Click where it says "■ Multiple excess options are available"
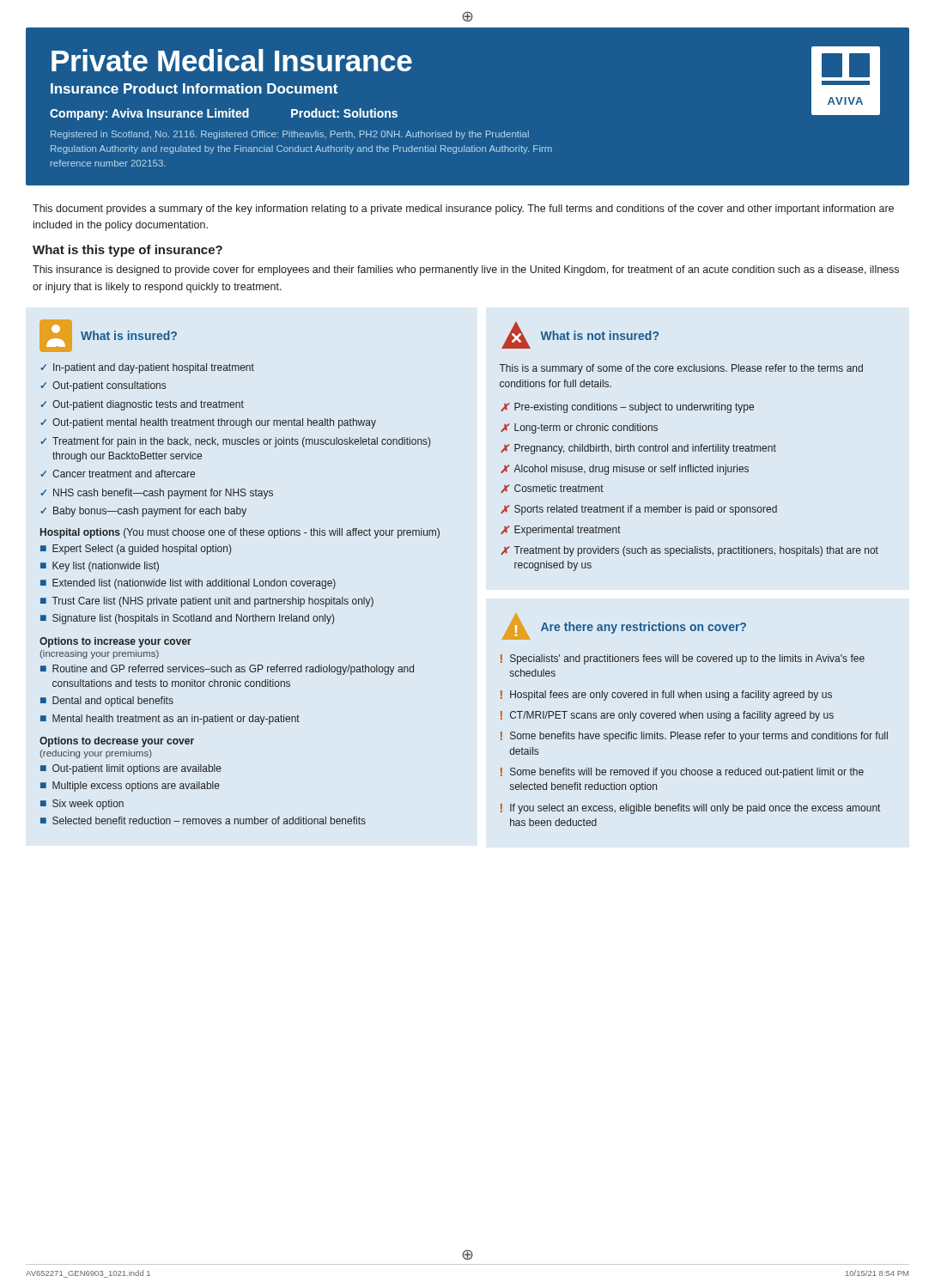The image size is (935, 1288). point(130,787)
